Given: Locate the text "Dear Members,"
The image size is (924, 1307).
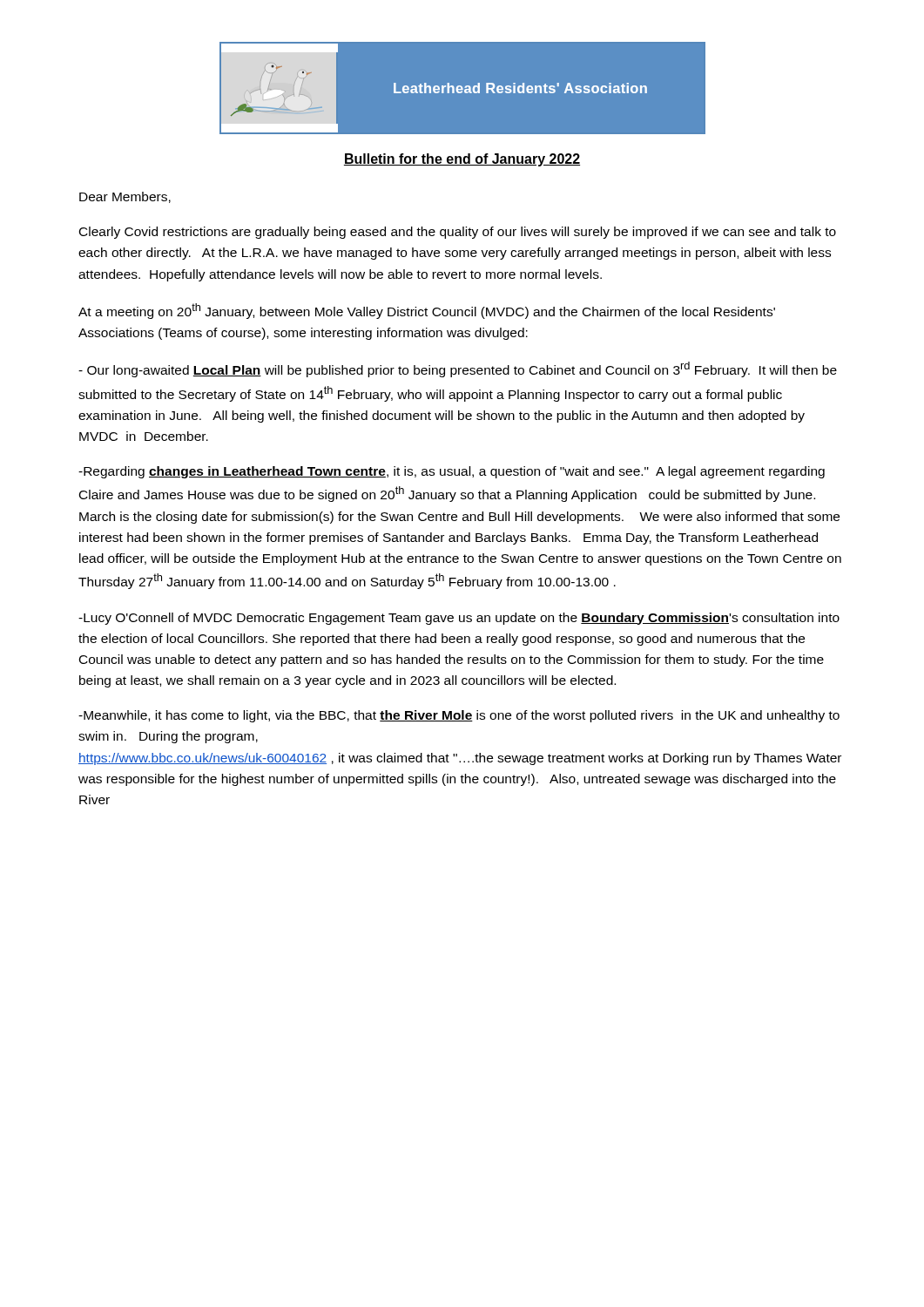Looking at the screenshot, I should (x=125, y=197).
